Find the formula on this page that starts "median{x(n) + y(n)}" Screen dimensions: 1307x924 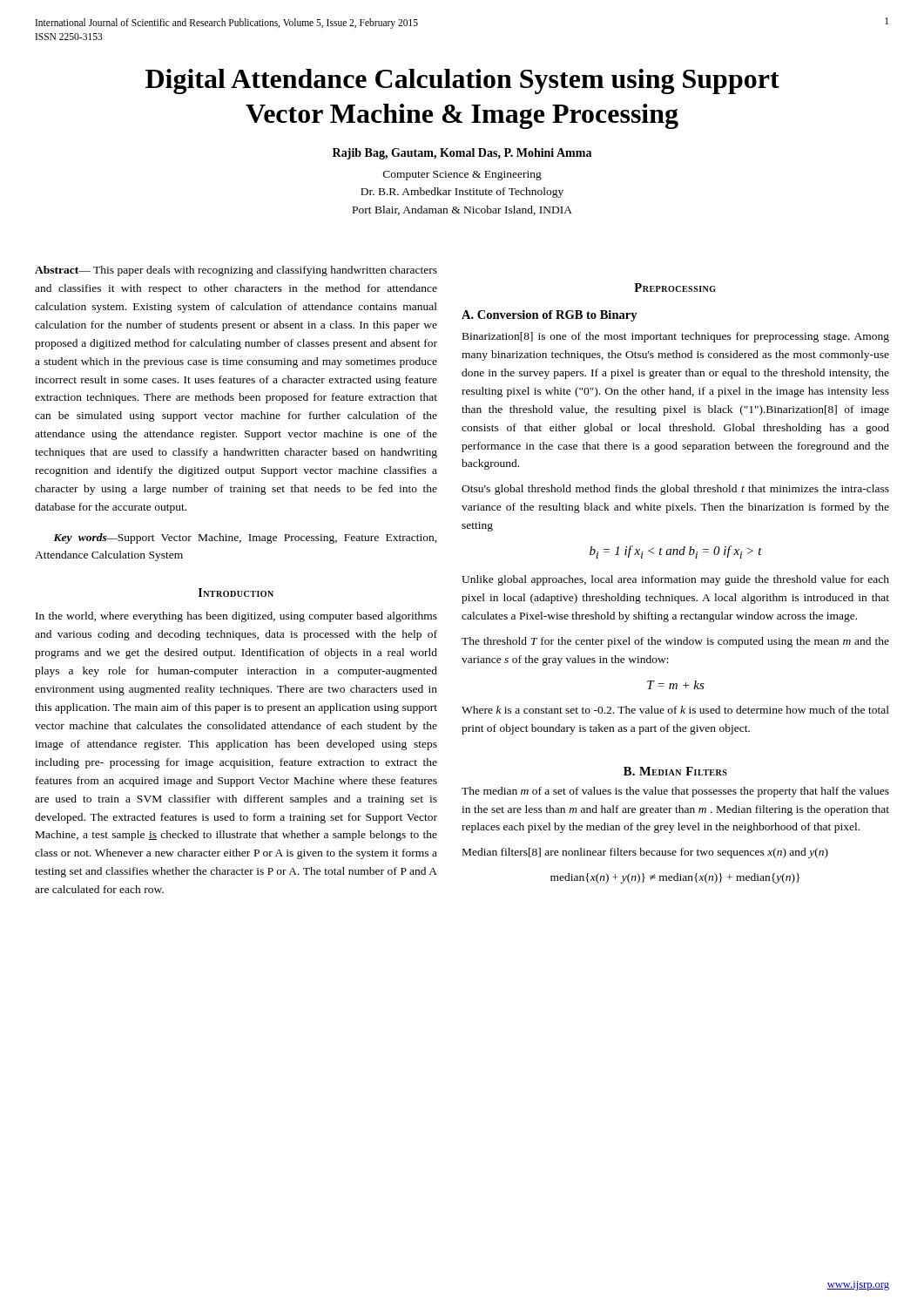click(x=675, y=877)
